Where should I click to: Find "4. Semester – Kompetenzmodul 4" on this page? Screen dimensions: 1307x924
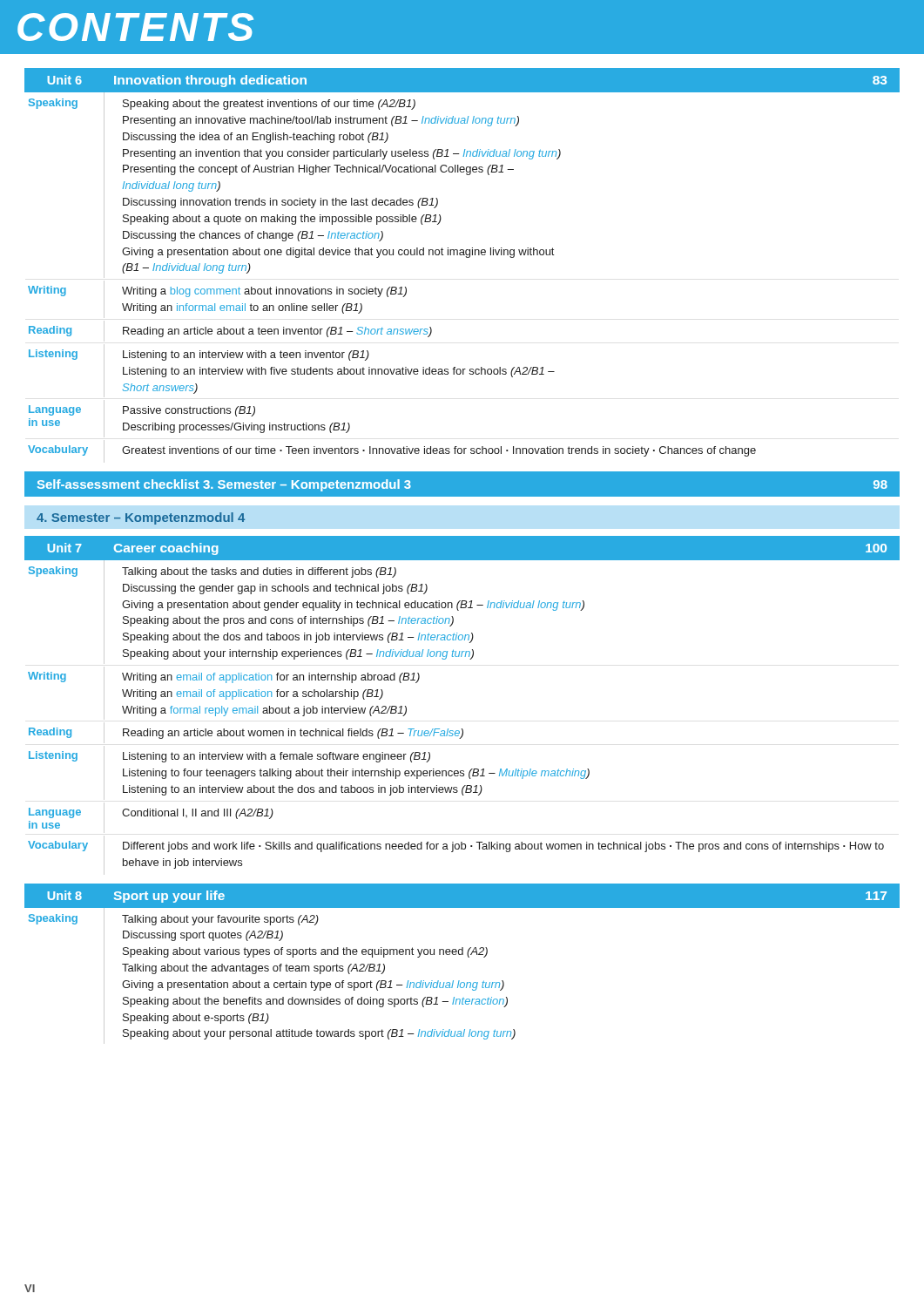pos(141,517)
